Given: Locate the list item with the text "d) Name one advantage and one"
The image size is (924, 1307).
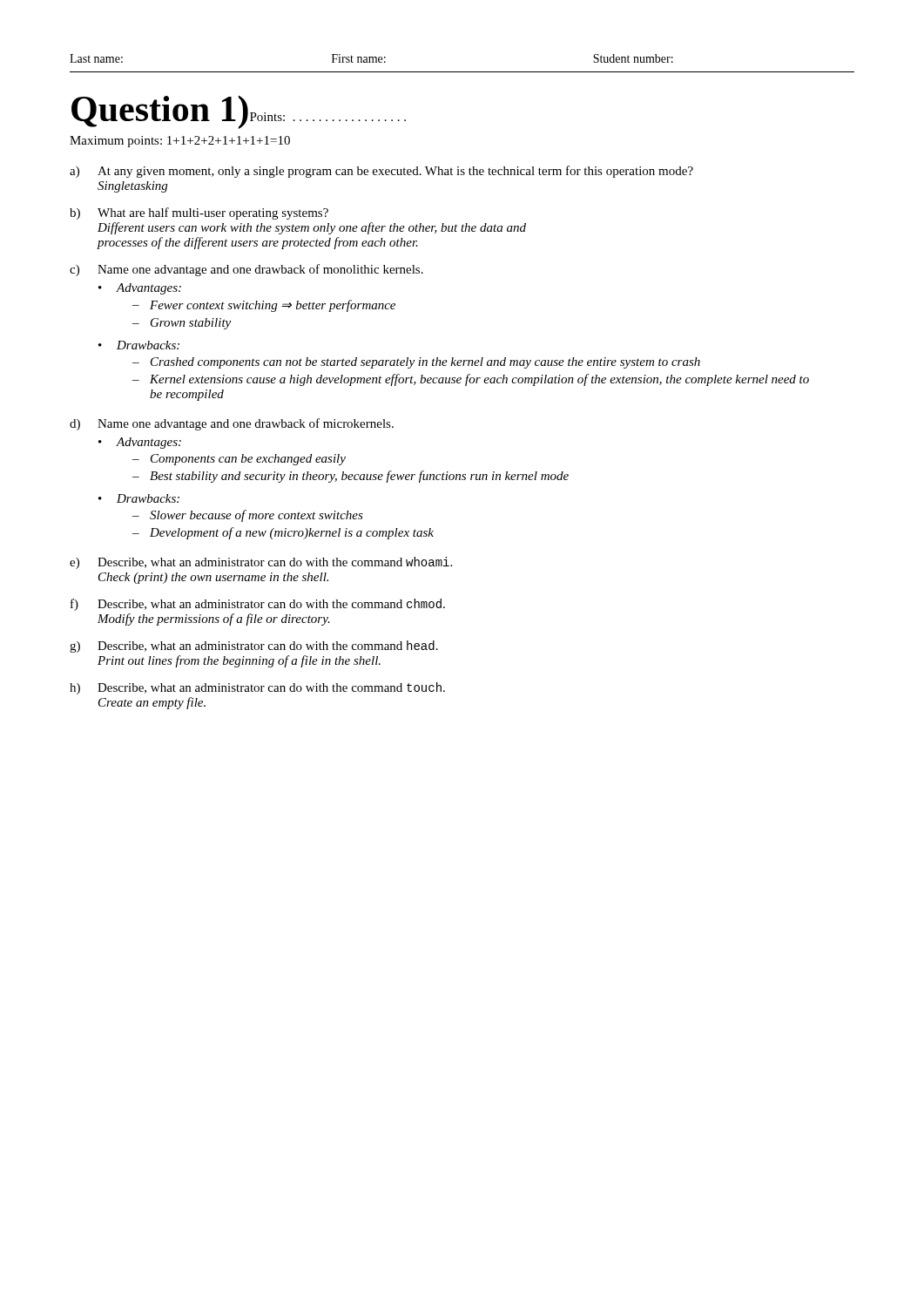Looking at the screenshot, I should click(462, 480).
